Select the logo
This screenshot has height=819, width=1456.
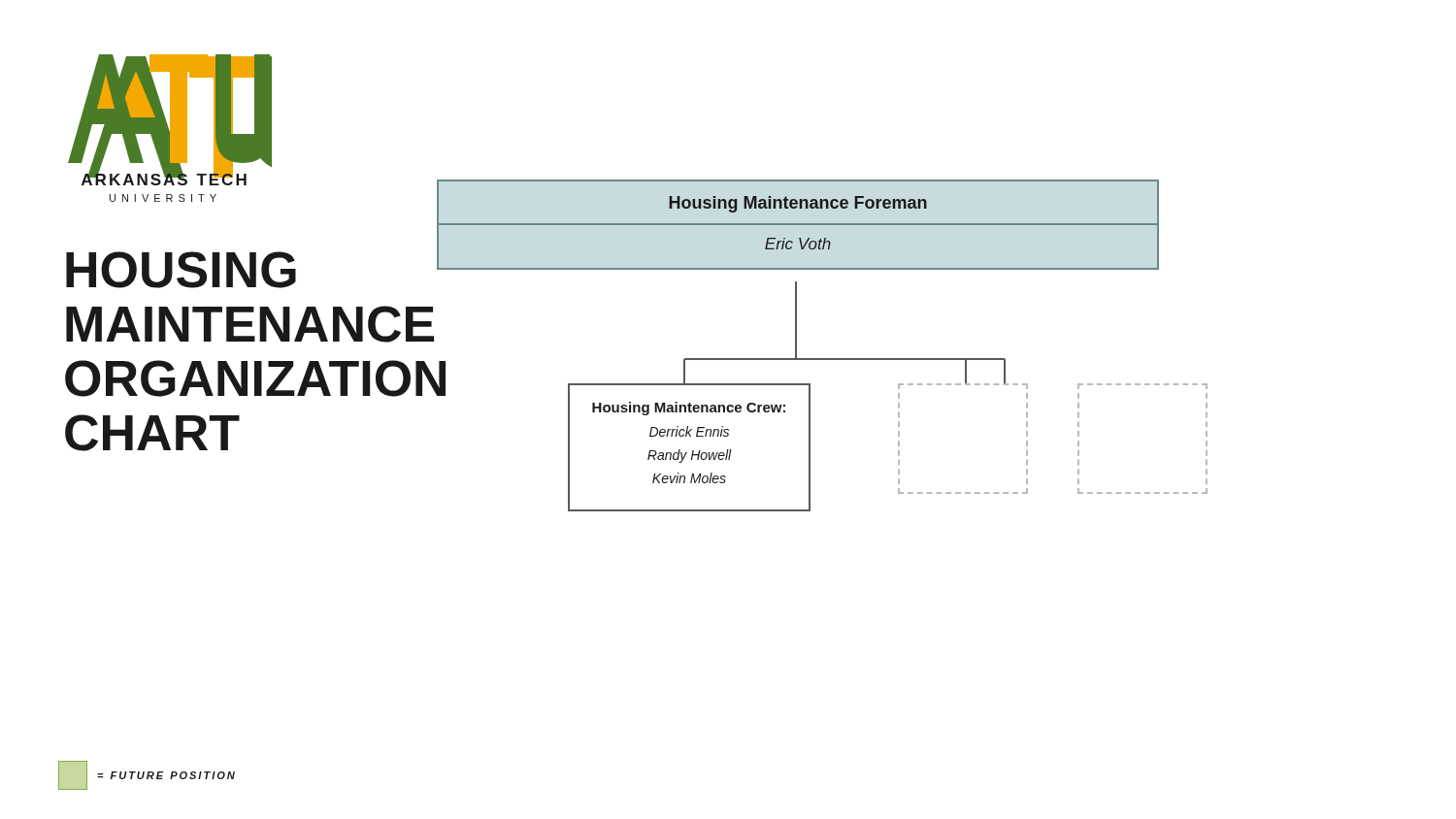click(x=165, y=126)
